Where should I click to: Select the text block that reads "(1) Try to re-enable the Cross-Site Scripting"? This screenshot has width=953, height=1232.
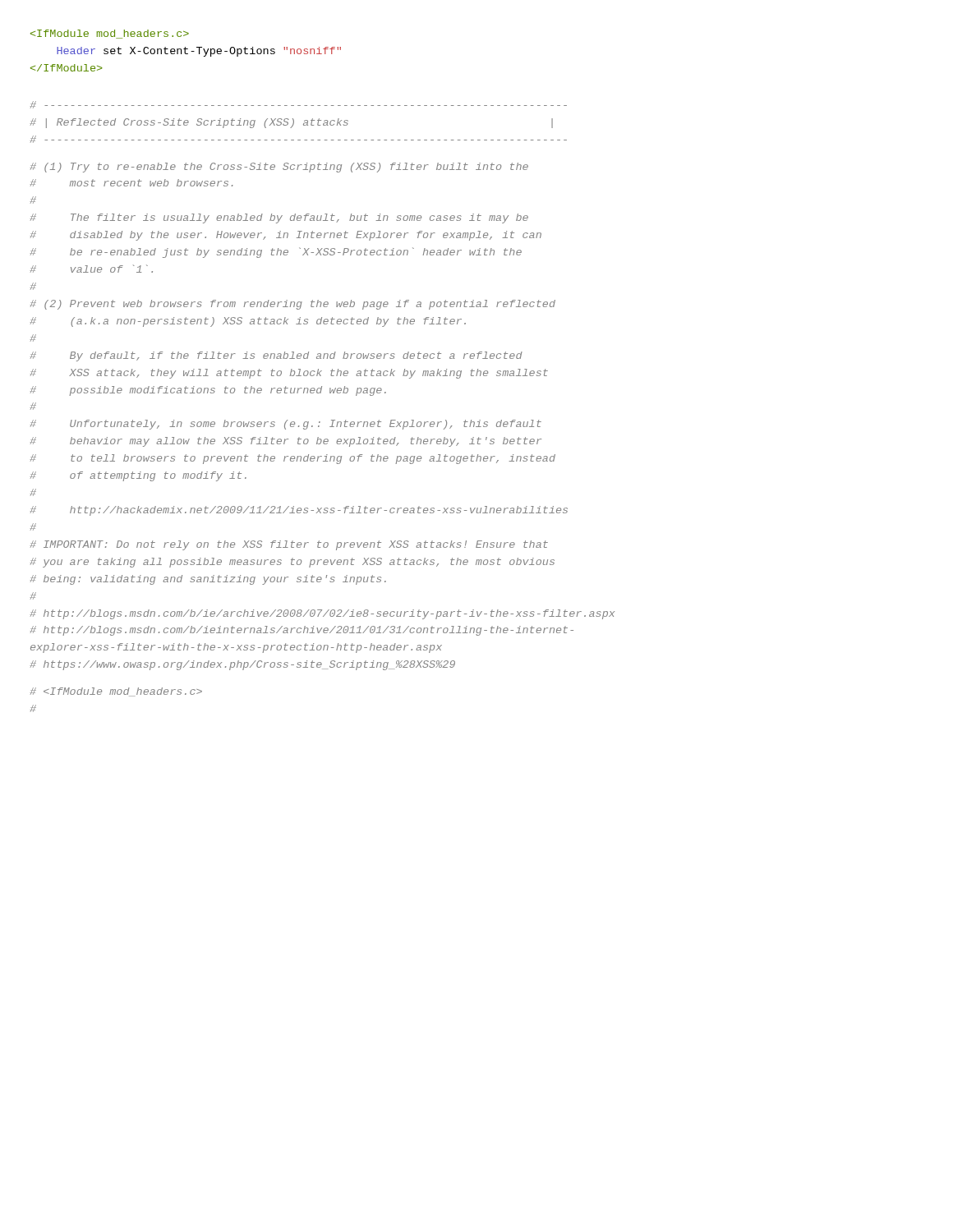point(476,417)
